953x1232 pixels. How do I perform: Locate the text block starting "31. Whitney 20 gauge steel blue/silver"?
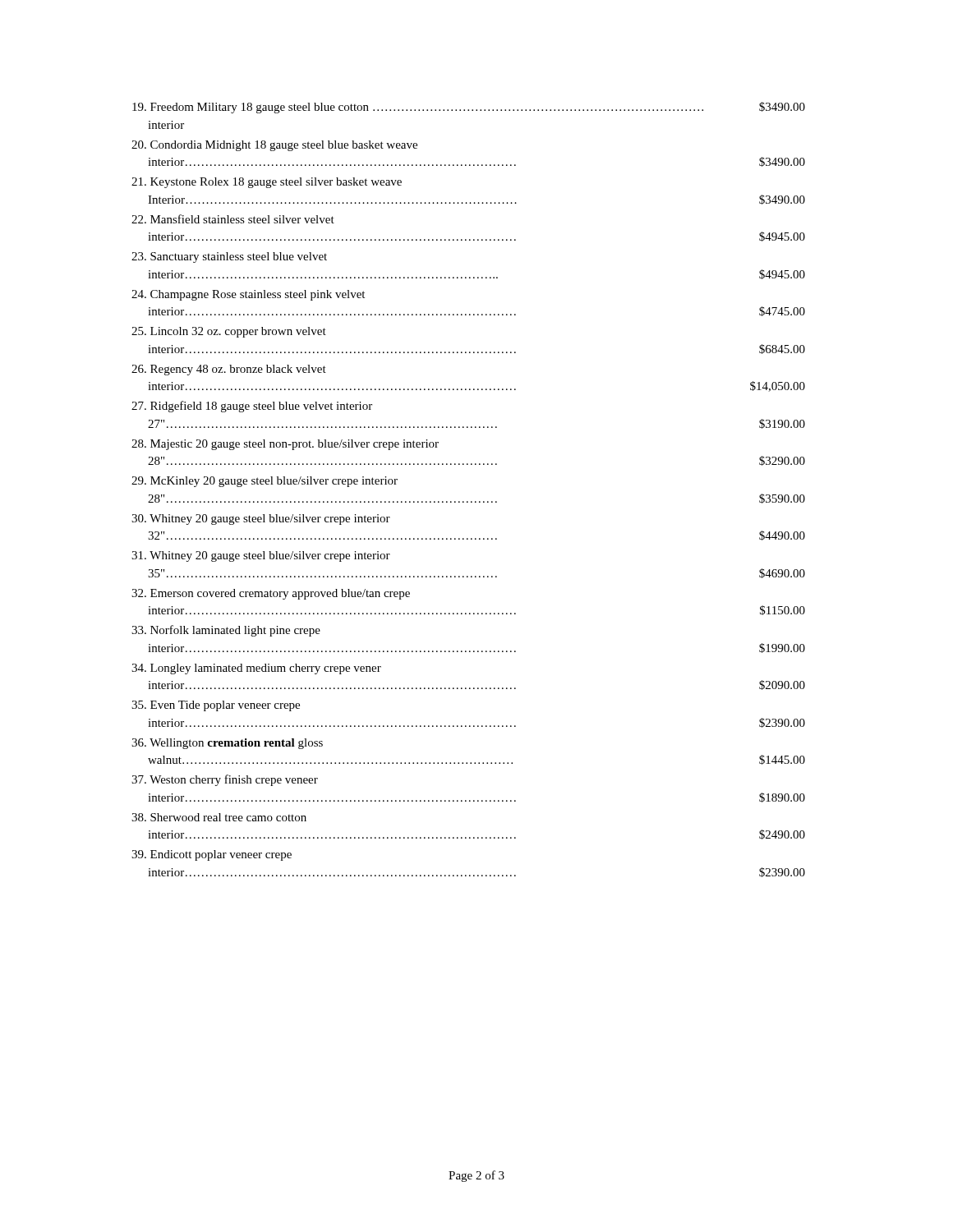tap(468, 565)
